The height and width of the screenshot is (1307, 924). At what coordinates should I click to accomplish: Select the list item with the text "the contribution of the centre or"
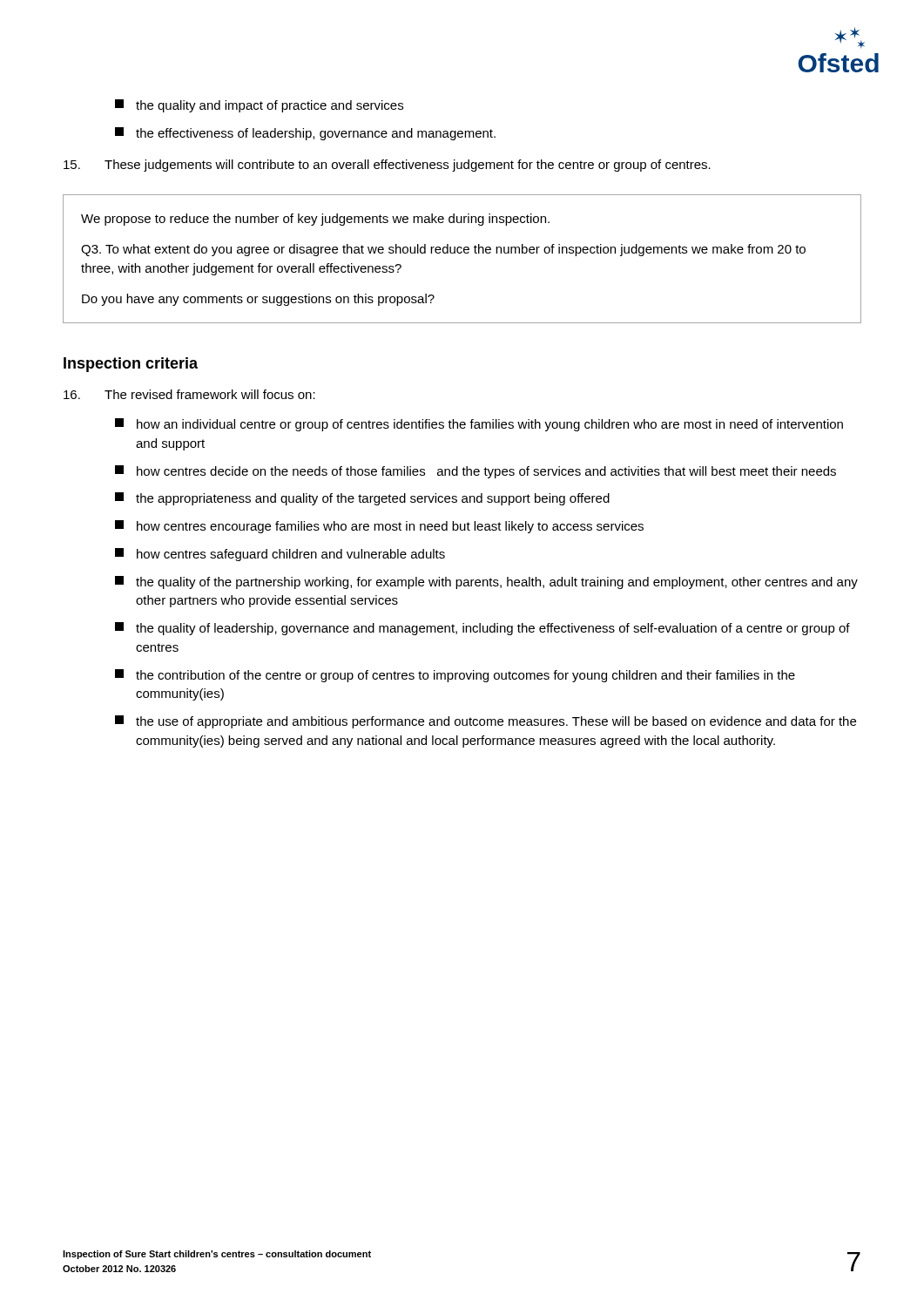(488, 684)
